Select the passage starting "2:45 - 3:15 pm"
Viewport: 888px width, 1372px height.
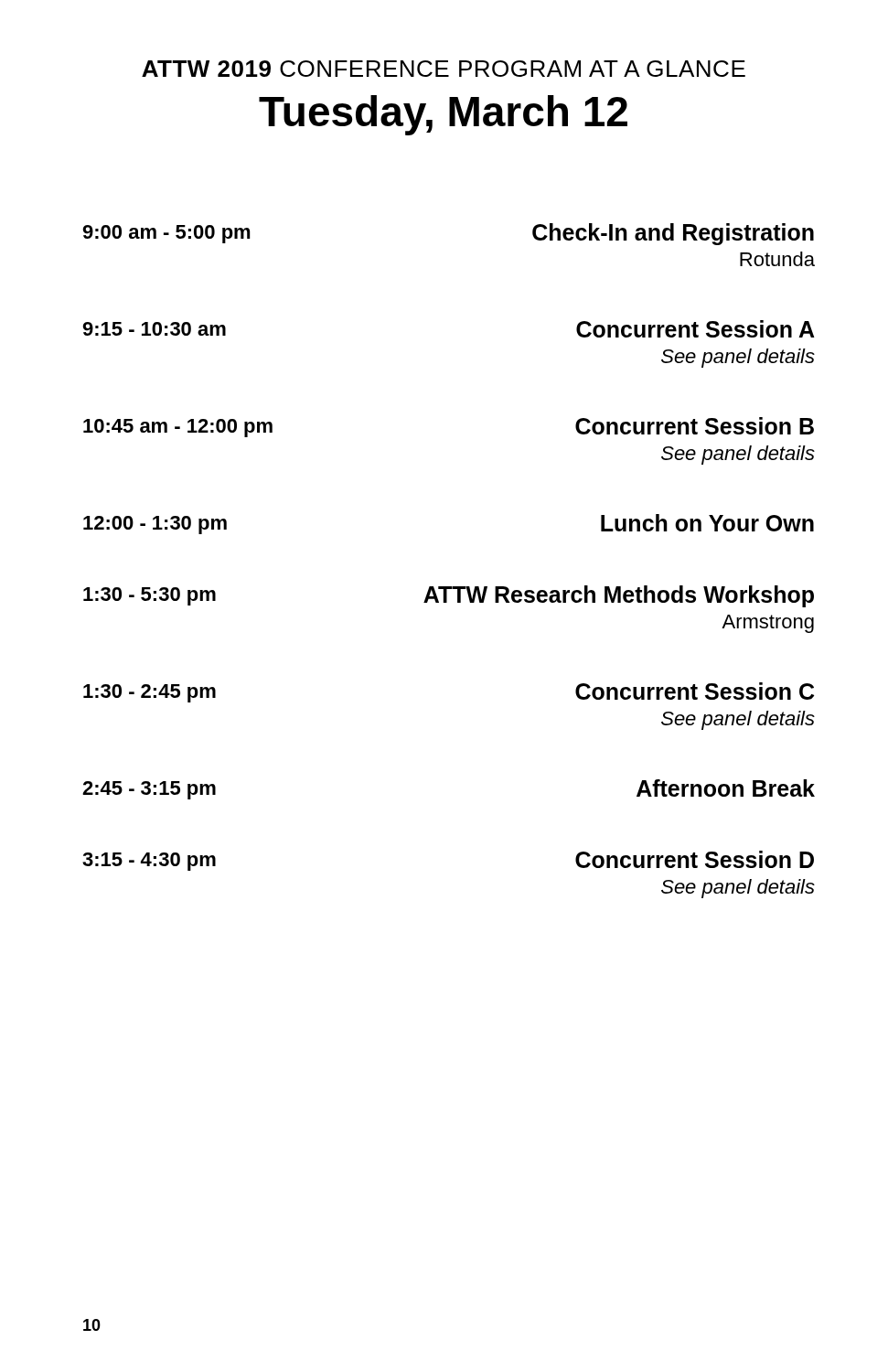[x=147, y=789]
